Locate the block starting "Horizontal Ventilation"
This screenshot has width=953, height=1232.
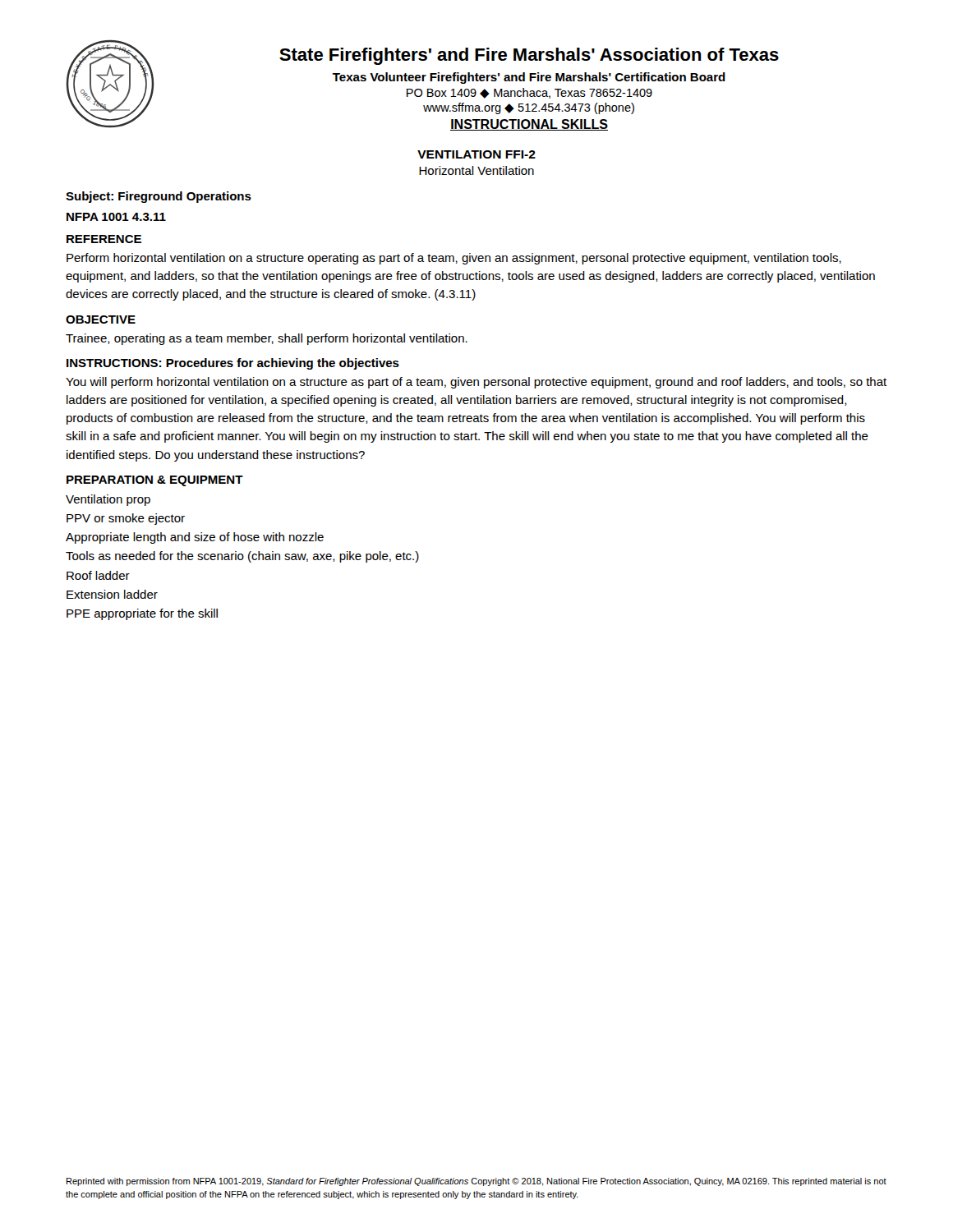click(476, 170)
